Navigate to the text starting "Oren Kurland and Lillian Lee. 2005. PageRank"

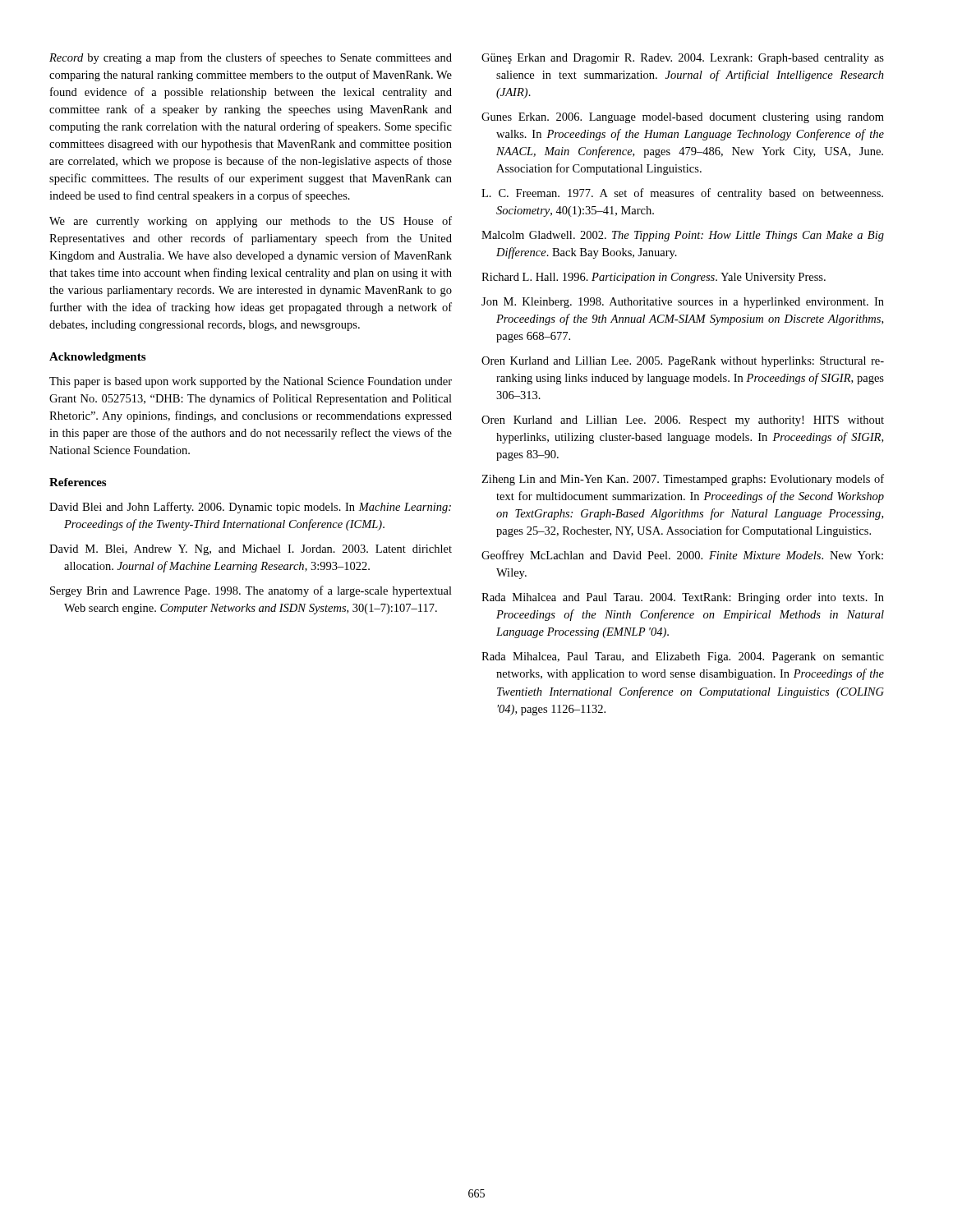683,378
